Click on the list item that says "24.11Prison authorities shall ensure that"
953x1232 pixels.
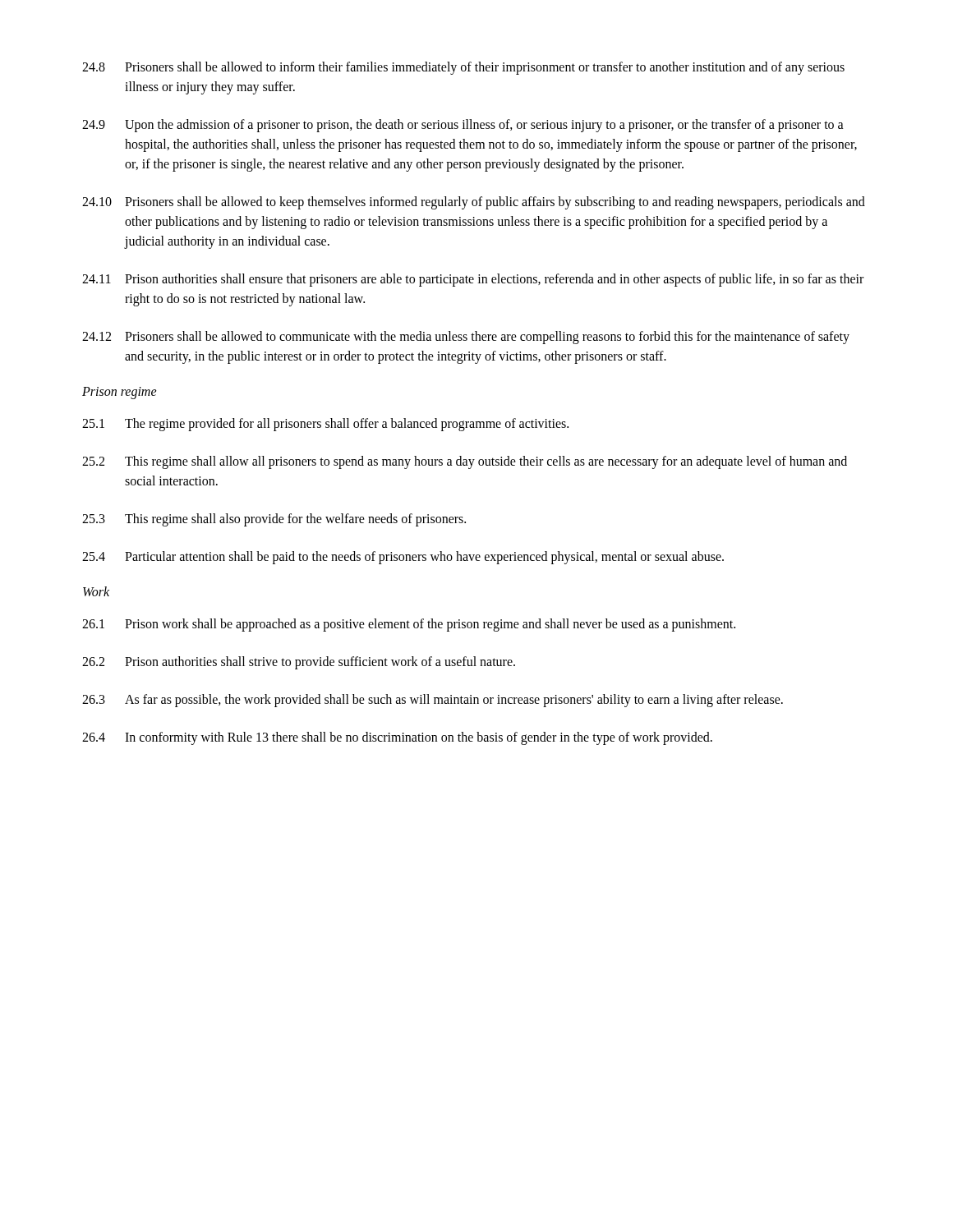click(474, 289)
